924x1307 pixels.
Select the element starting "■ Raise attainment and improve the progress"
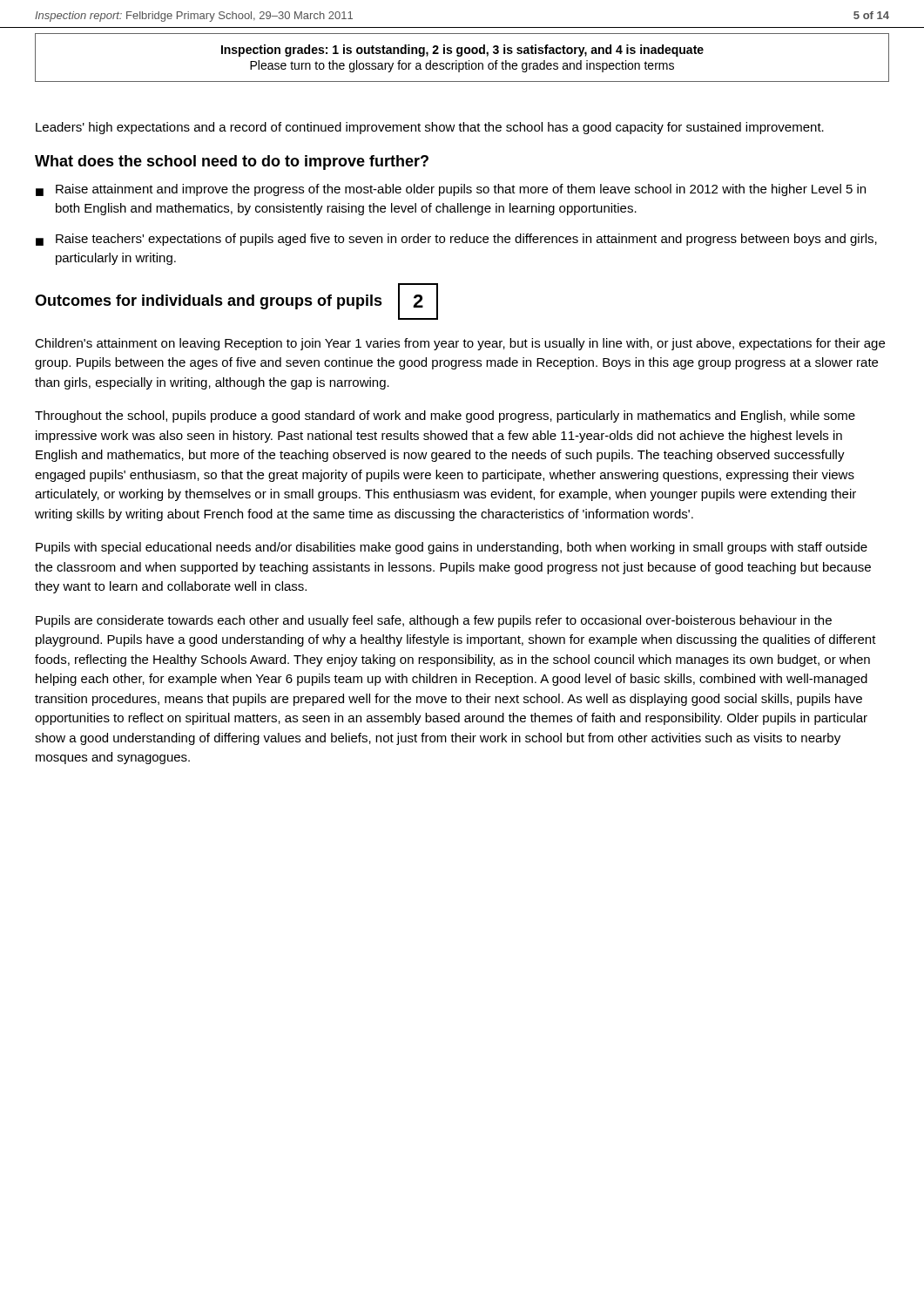462,198
